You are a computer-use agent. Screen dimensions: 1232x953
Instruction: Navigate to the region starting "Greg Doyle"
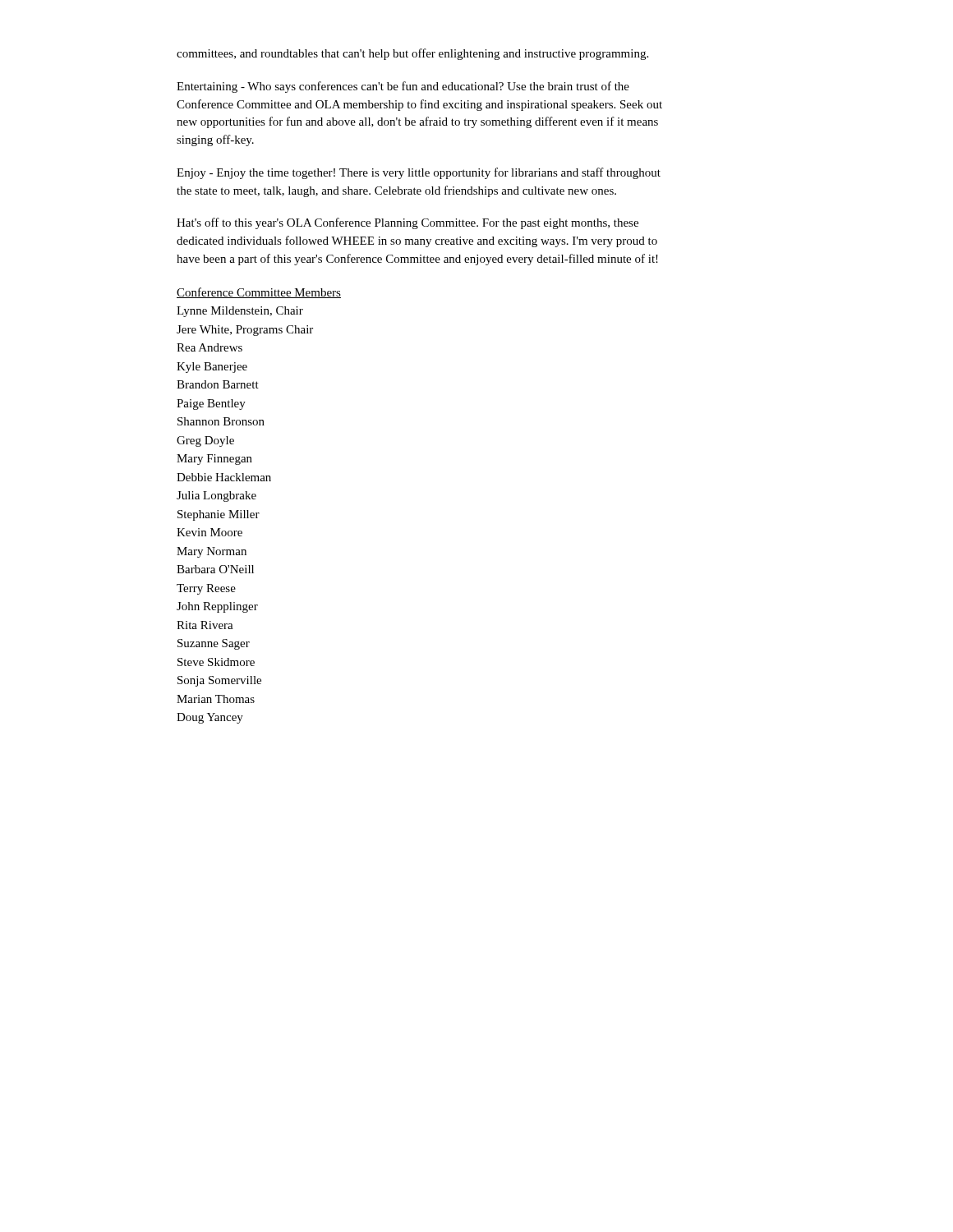coord(206,440)
